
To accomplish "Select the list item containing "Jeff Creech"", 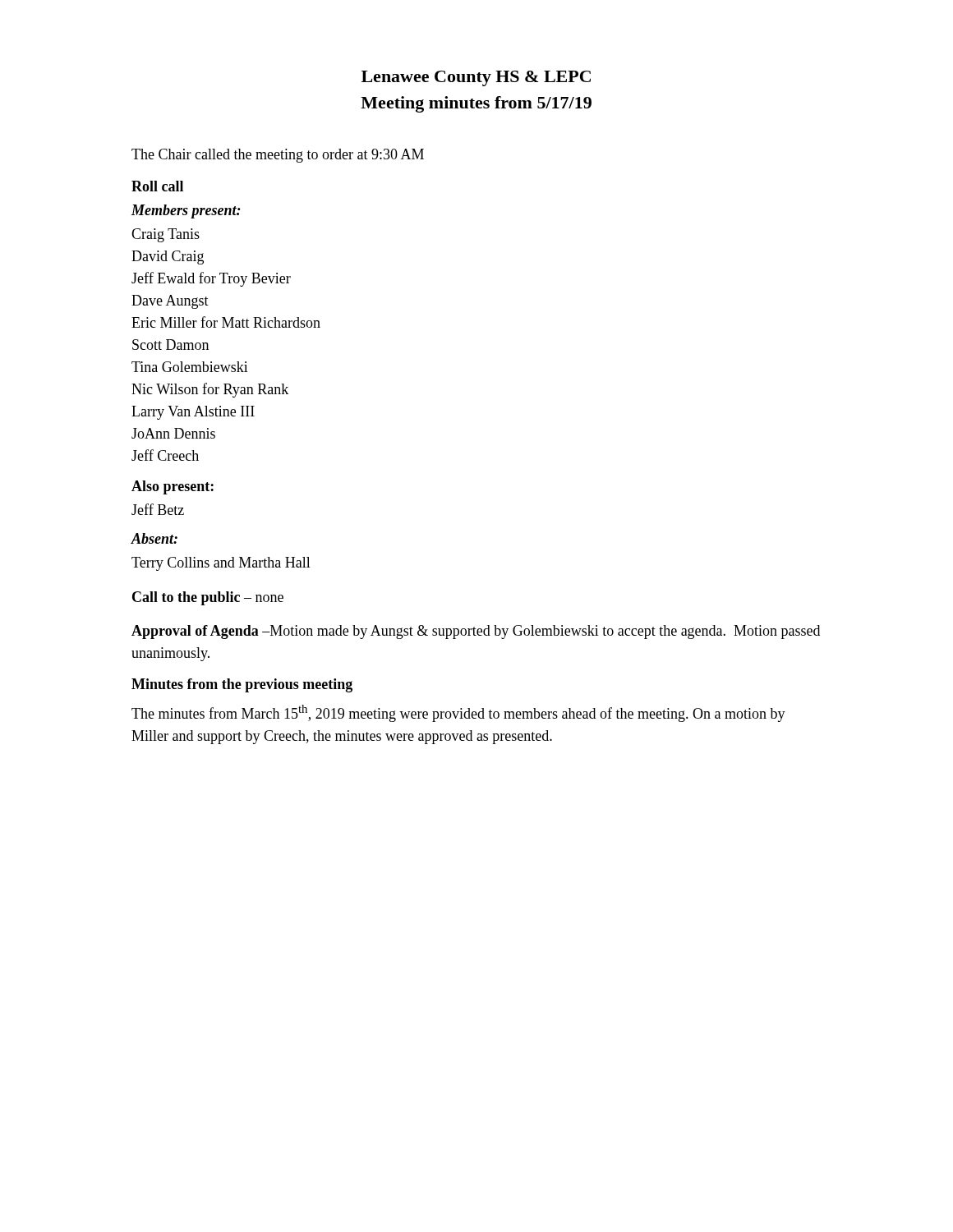I will pos(165,456).
